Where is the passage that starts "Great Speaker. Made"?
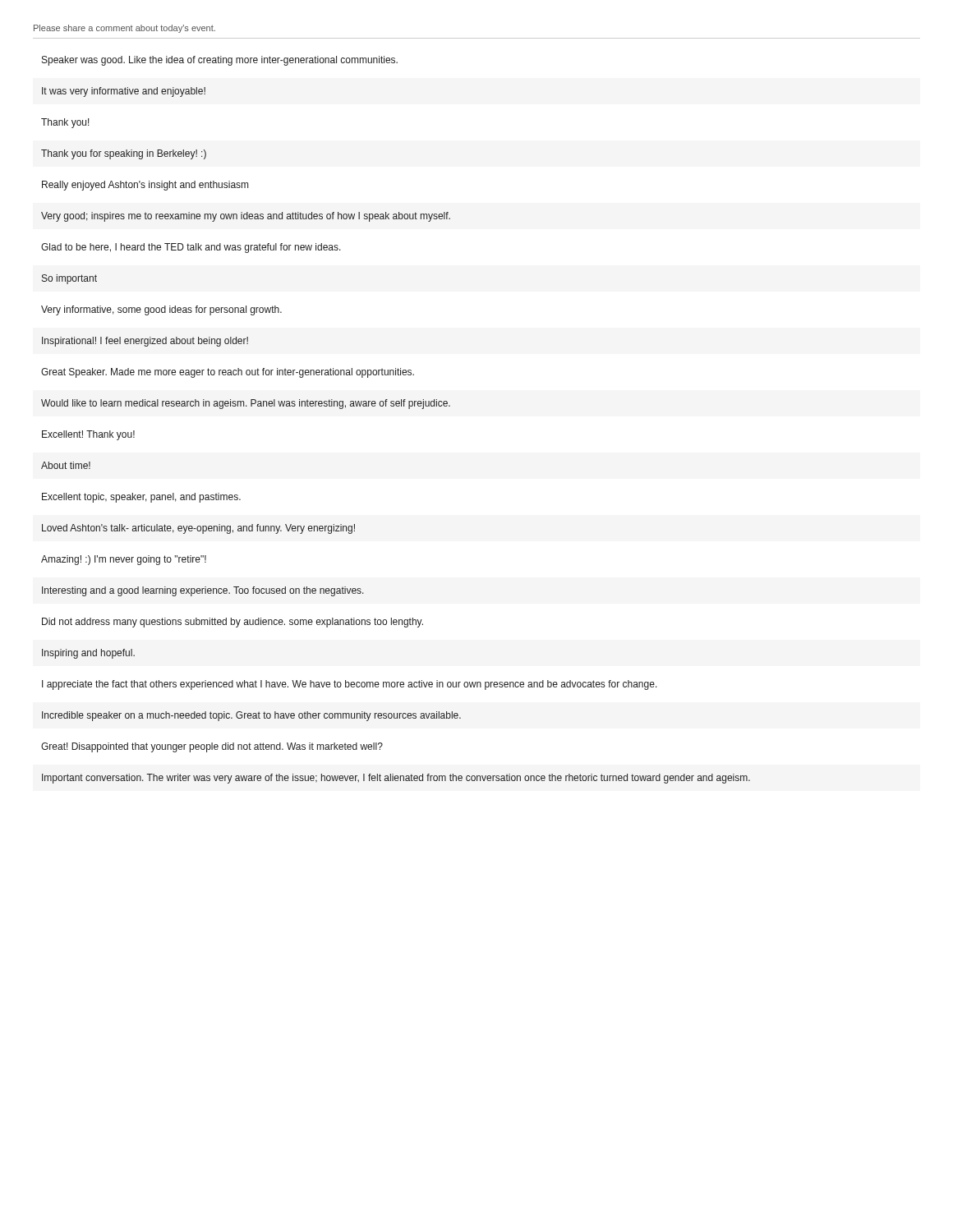The height and width of the screenshot is (1232, 953). click(228, 372)
